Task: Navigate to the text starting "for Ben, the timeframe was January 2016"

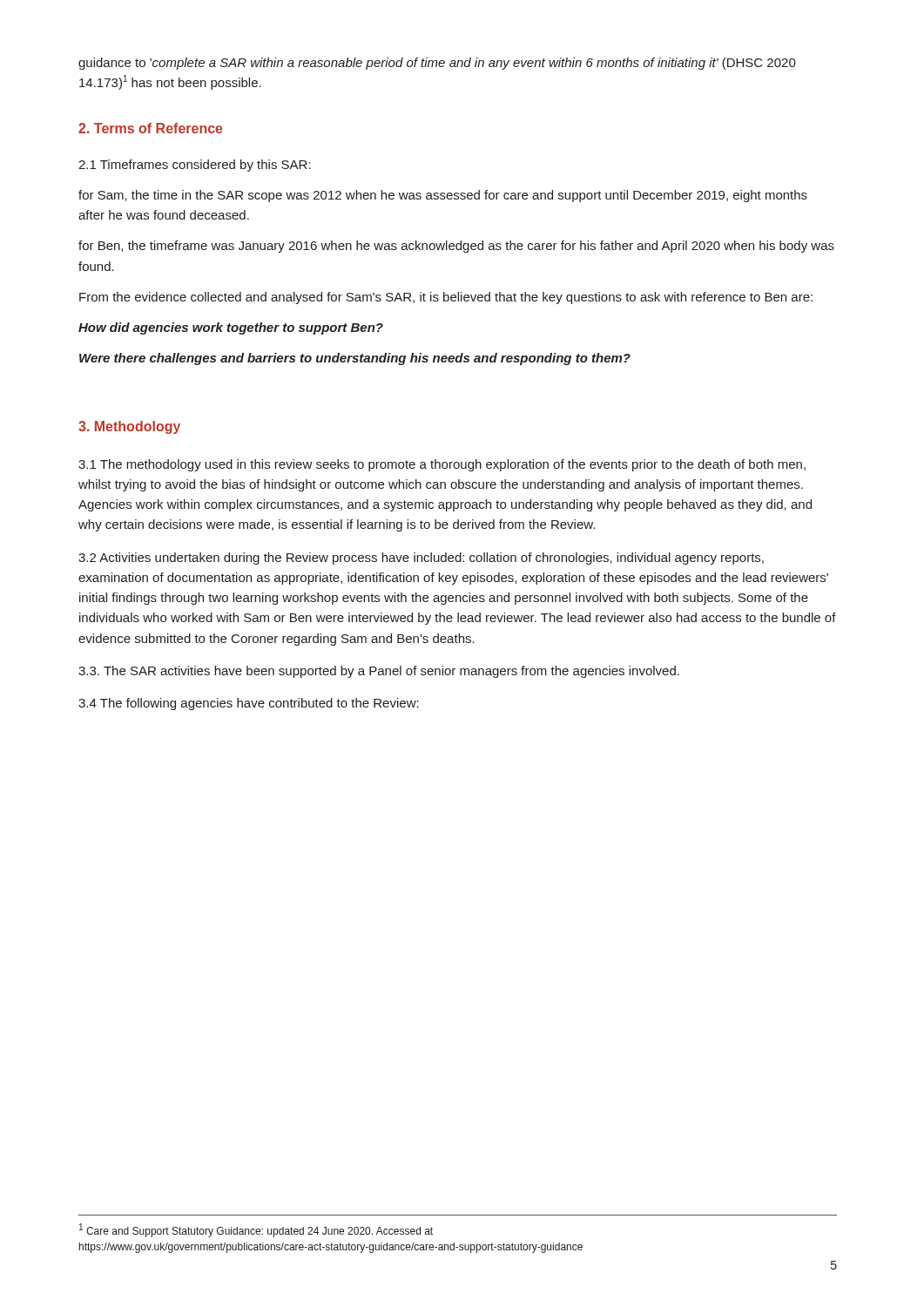Action: click(456, 256)
